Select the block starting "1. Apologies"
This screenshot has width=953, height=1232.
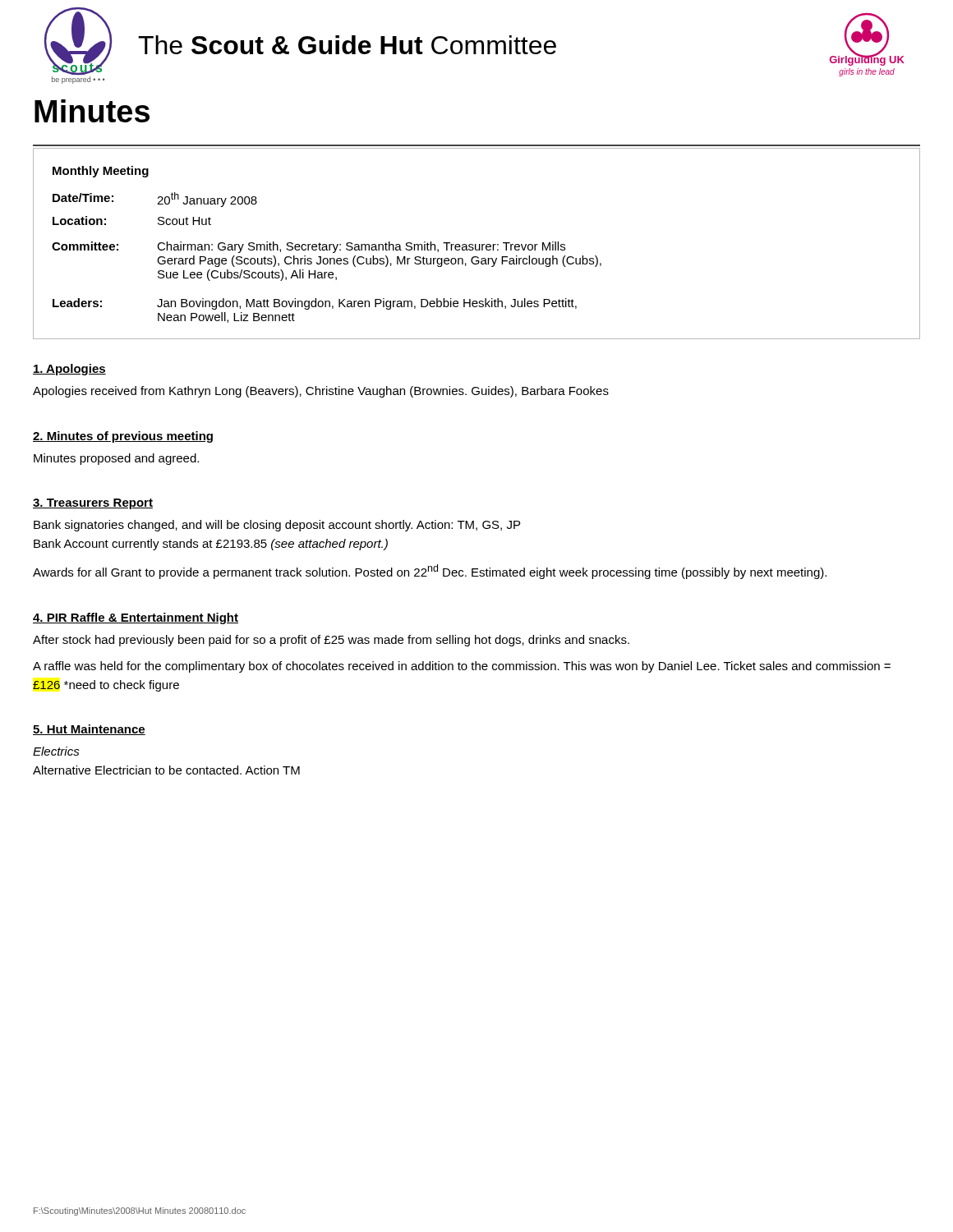click(69, 368)
